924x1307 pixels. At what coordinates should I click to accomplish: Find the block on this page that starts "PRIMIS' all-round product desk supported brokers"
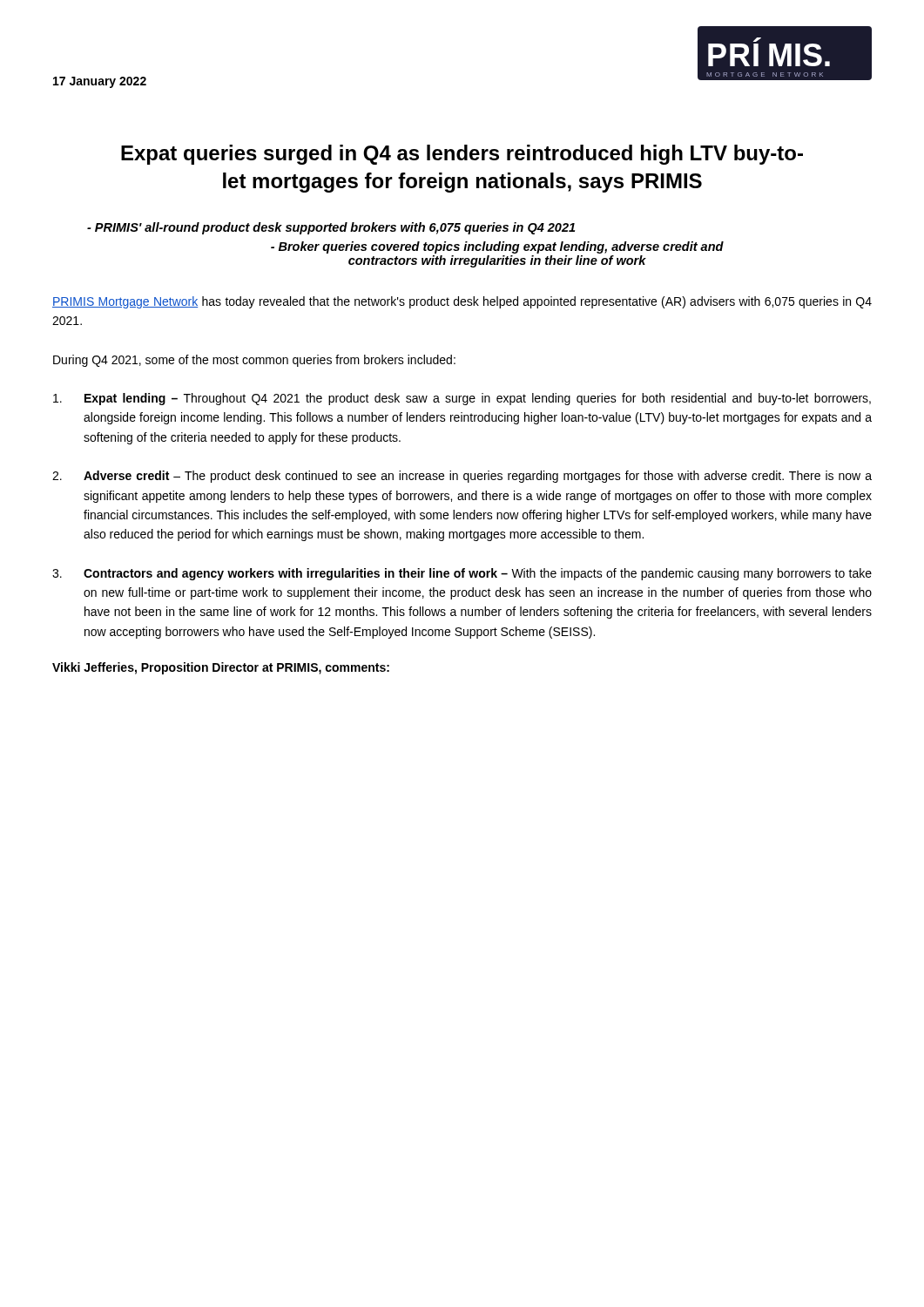click(335, 227)
